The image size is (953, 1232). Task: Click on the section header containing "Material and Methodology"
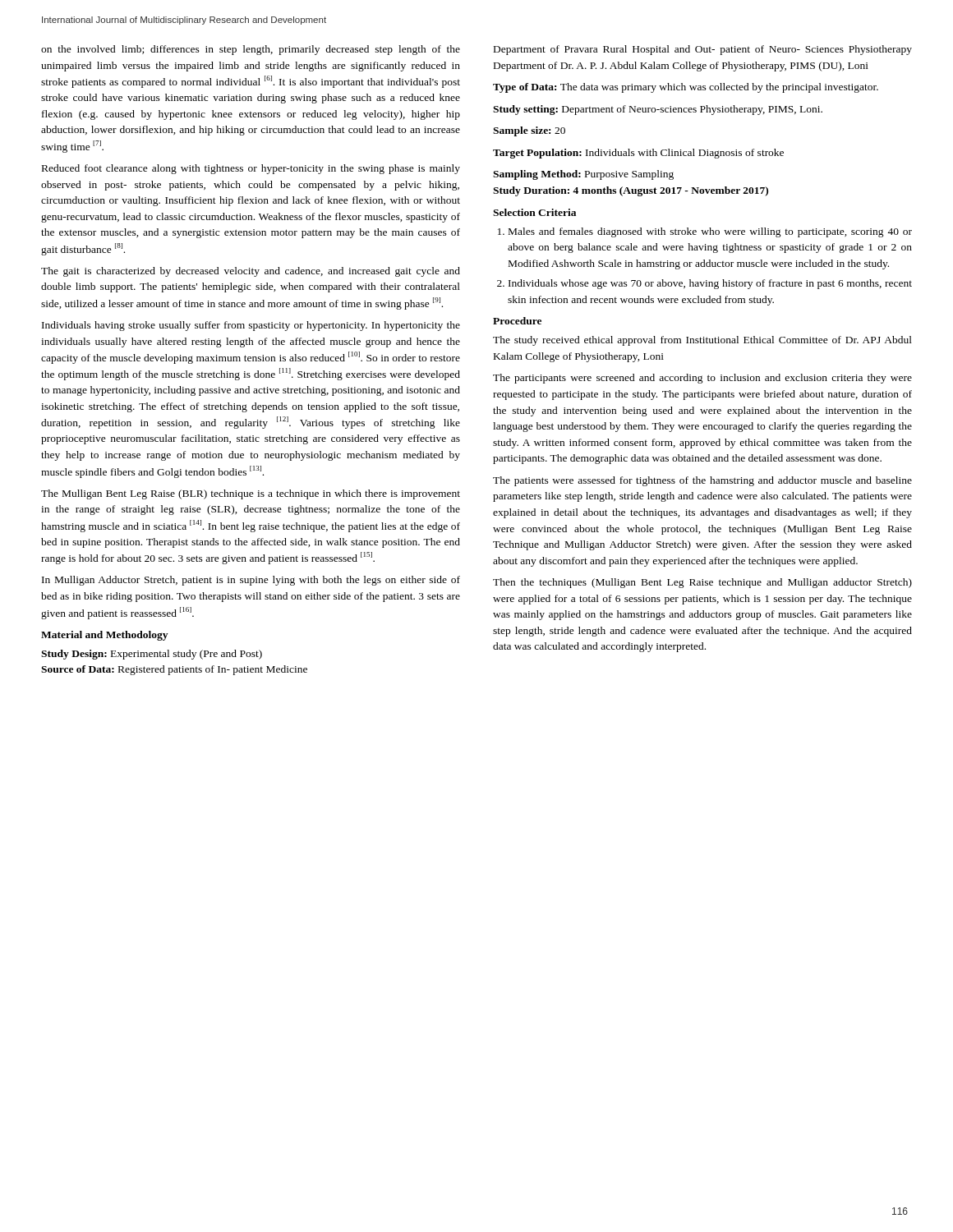[x=105, y=634]
